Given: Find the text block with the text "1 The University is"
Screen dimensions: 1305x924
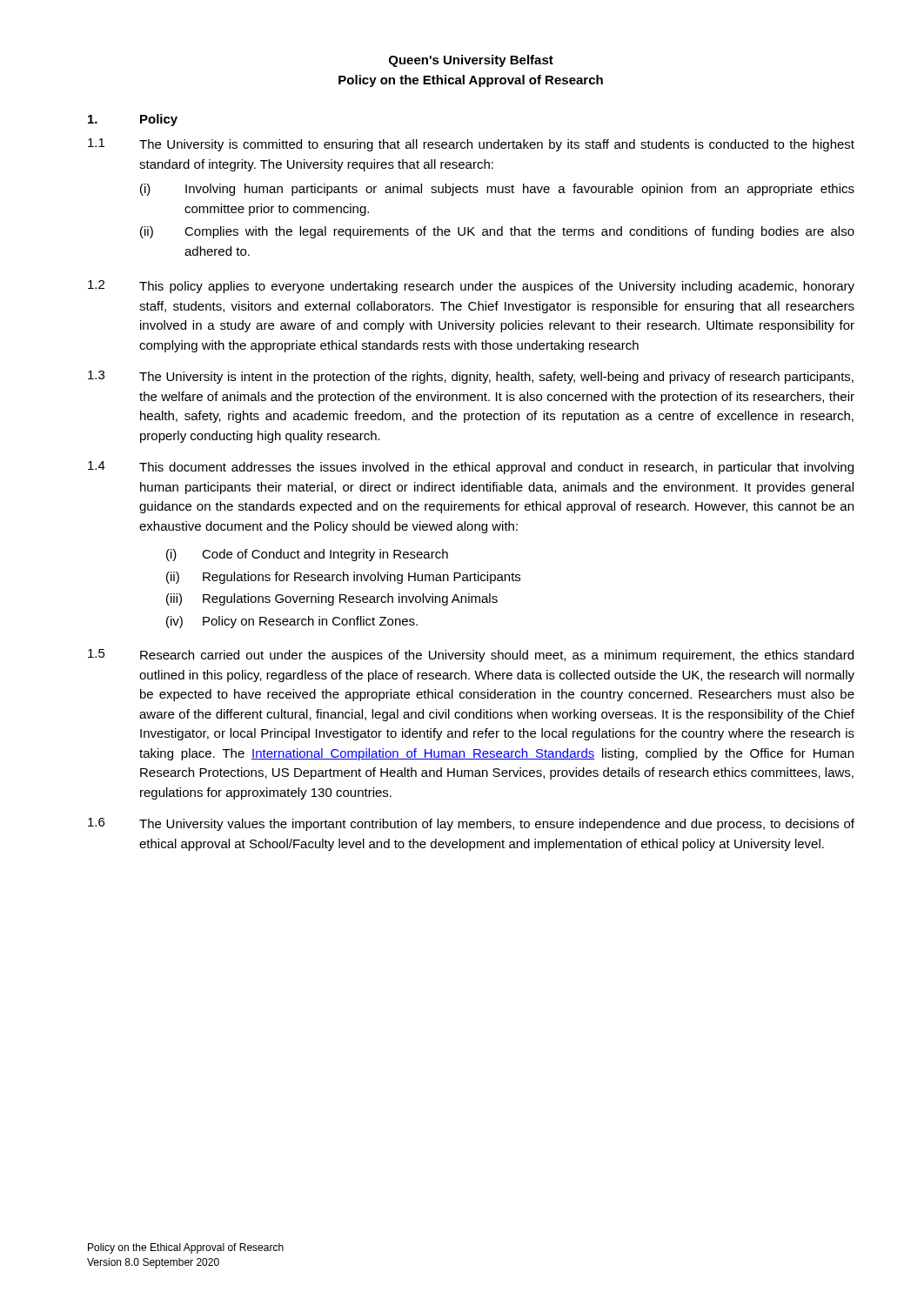Looking at the screenshot, I should point(471,200).
